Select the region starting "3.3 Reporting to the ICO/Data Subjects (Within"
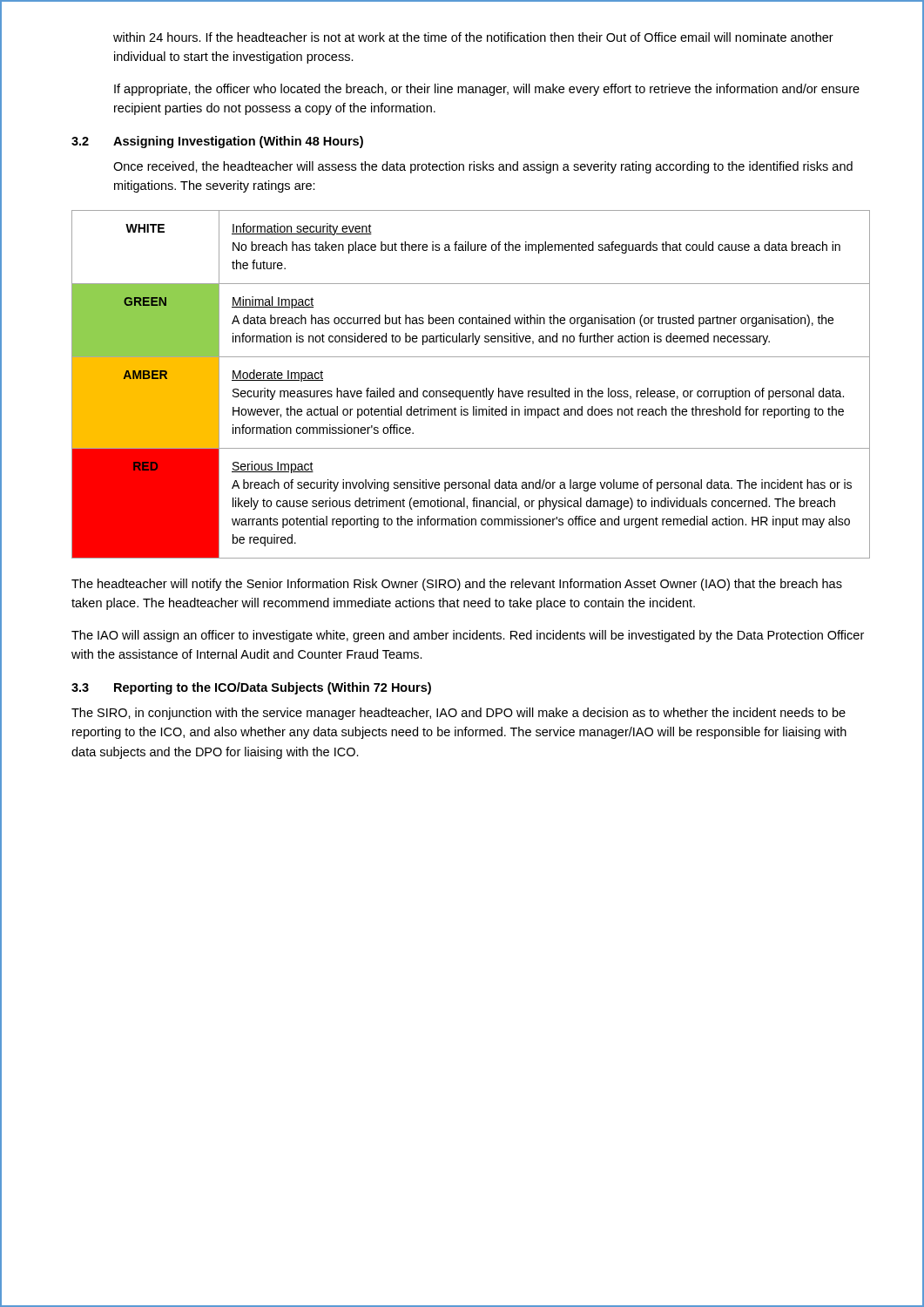Image resolution: width=924 pixels, height=1307 pixels. click(x=252, y=687)
